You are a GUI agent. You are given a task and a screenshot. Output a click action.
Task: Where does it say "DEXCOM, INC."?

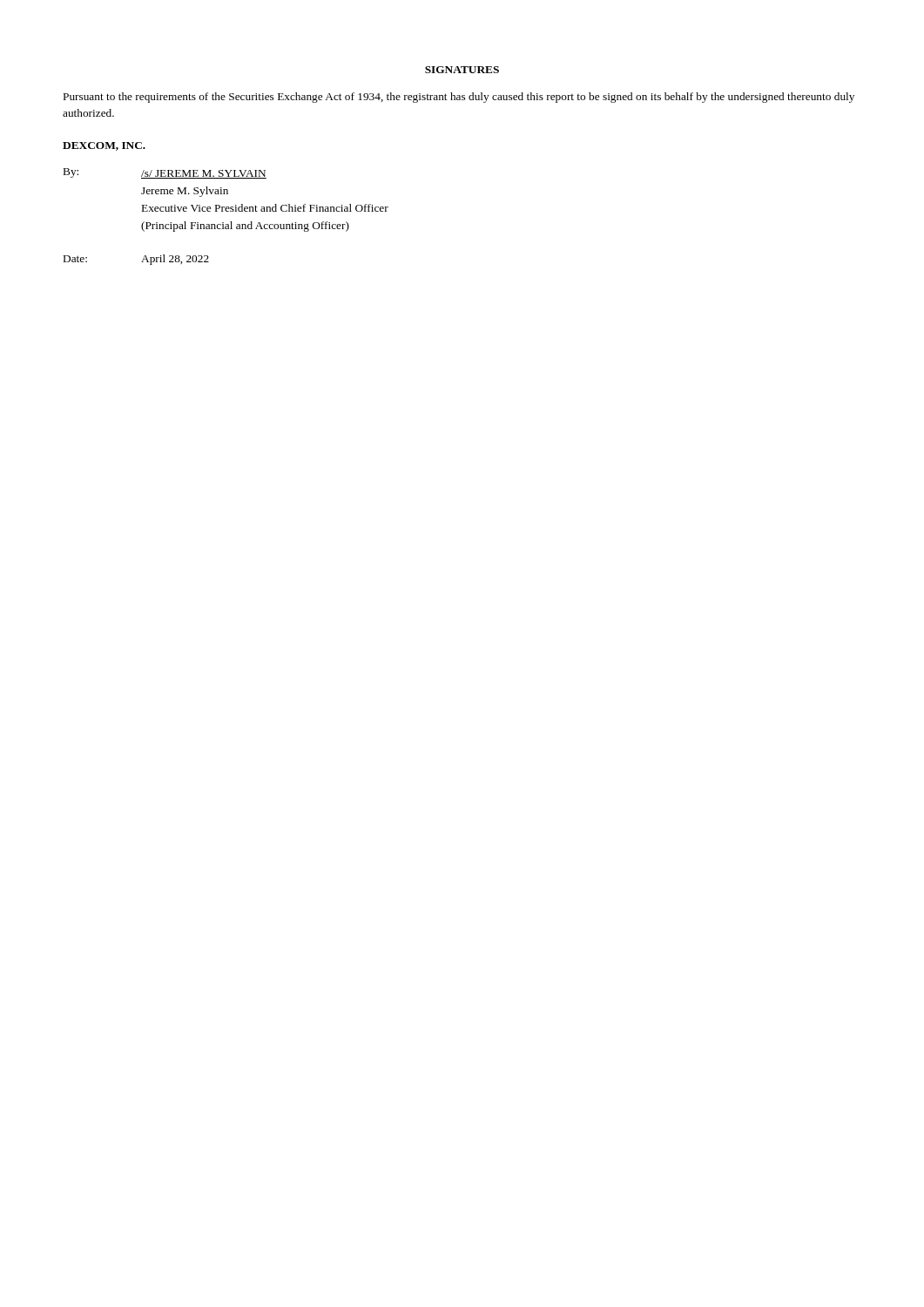[104, 145]
